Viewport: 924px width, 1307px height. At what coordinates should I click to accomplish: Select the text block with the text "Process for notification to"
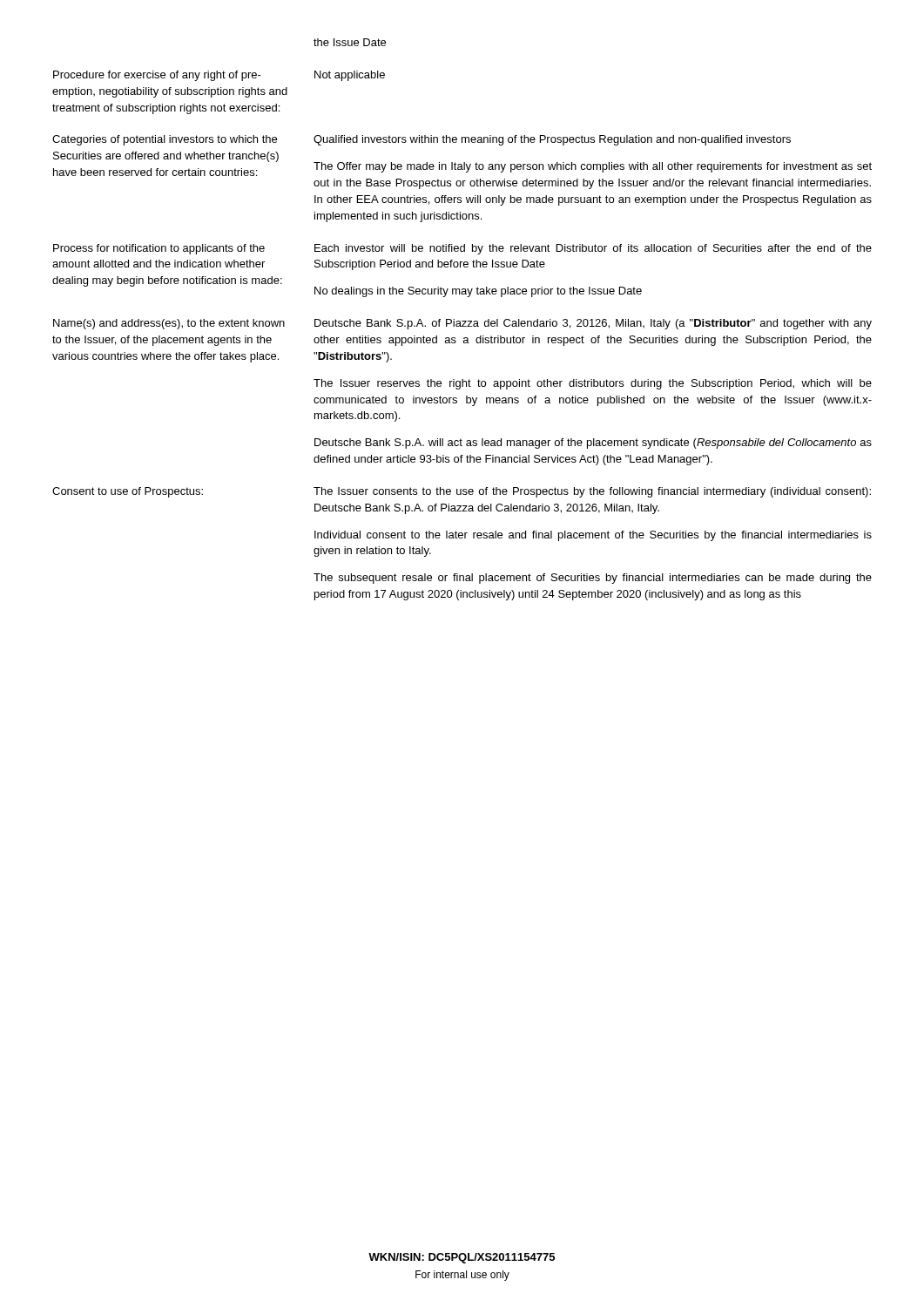pyautogui.click(x=174, y=265)
